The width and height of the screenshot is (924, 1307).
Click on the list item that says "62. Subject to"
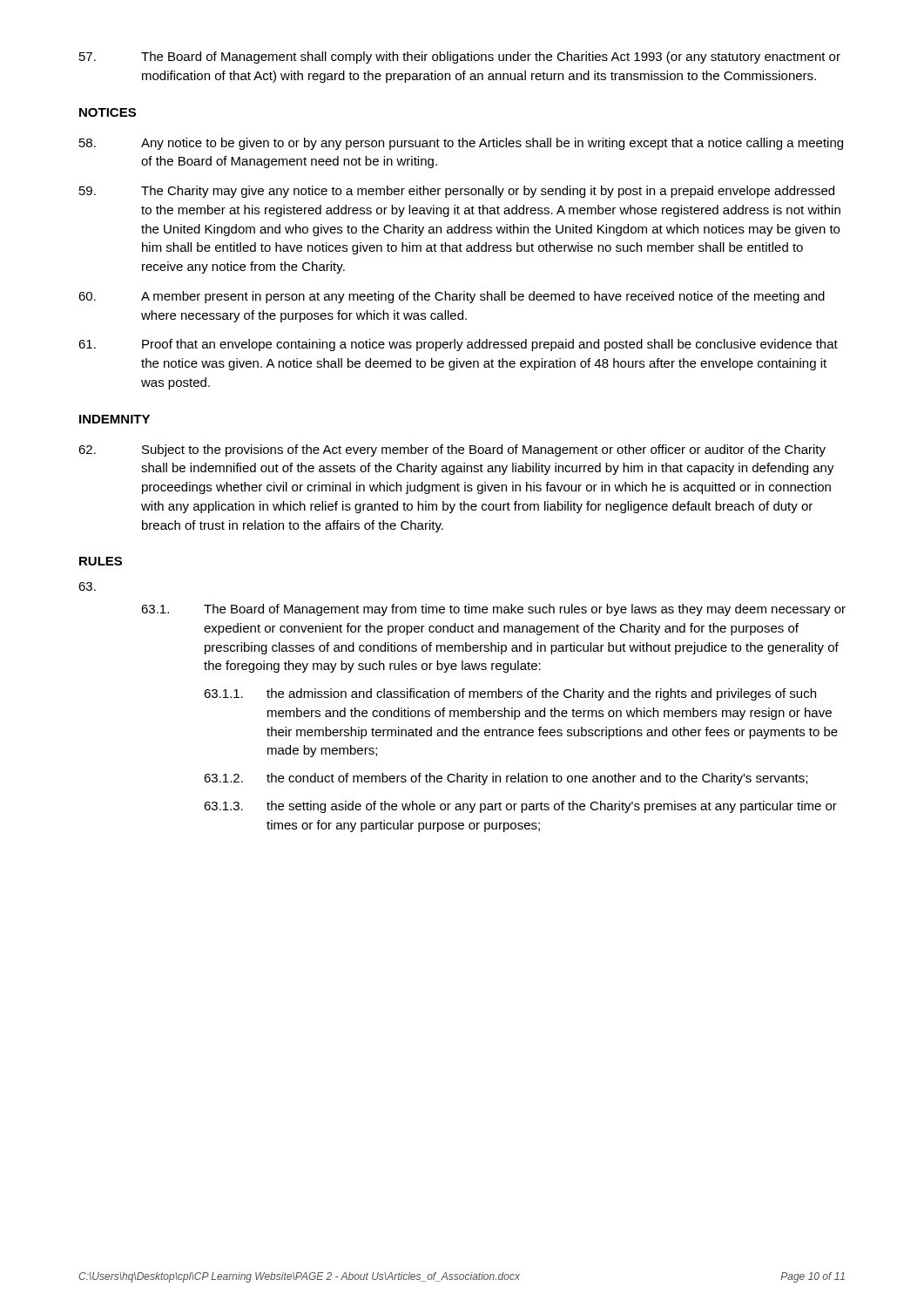pos(462,487)
